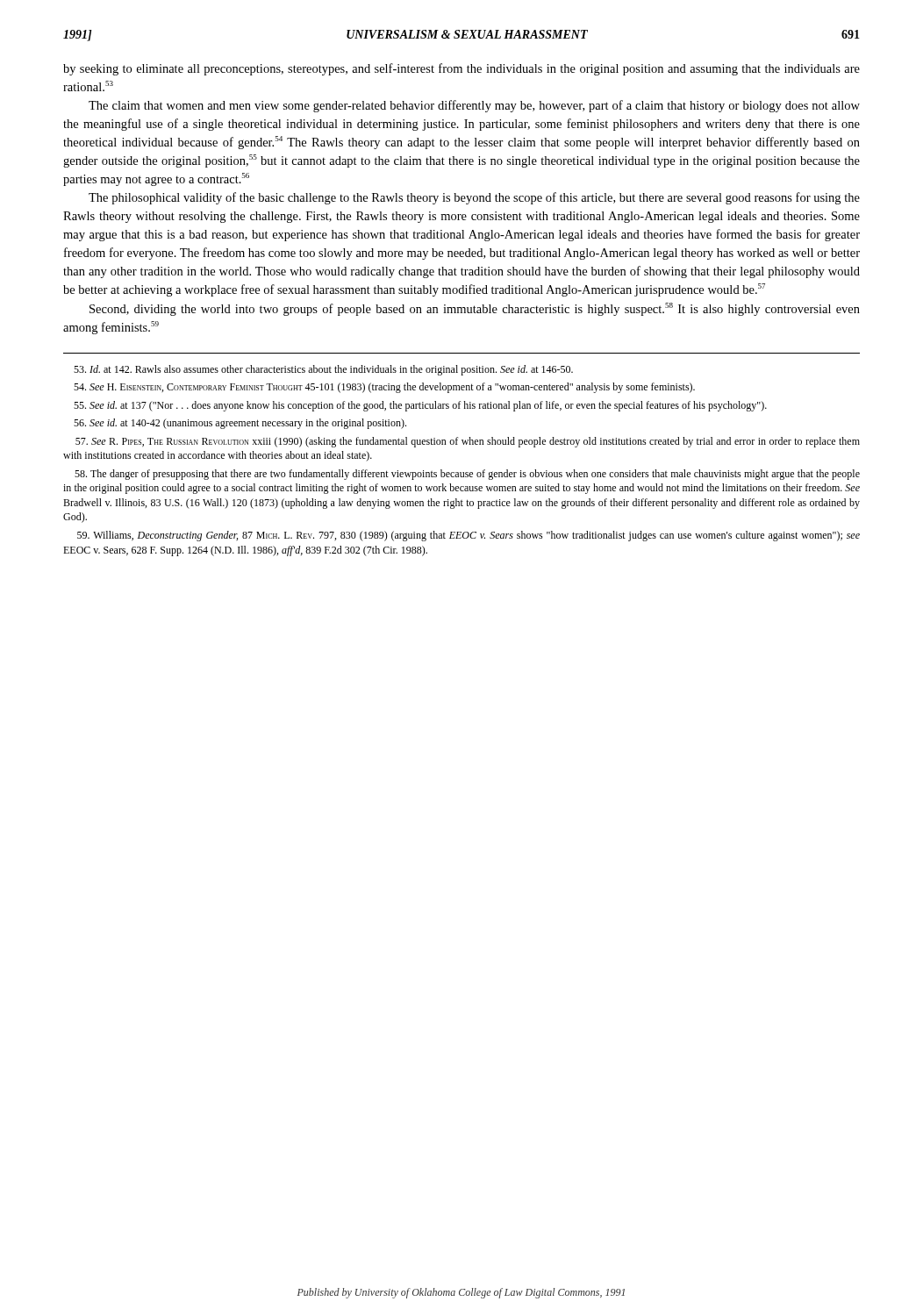Click on the footnote containing "The danger of presupposing that there are"
Viewport: 923px width, 1316px height.
click(x=462, y=495)
